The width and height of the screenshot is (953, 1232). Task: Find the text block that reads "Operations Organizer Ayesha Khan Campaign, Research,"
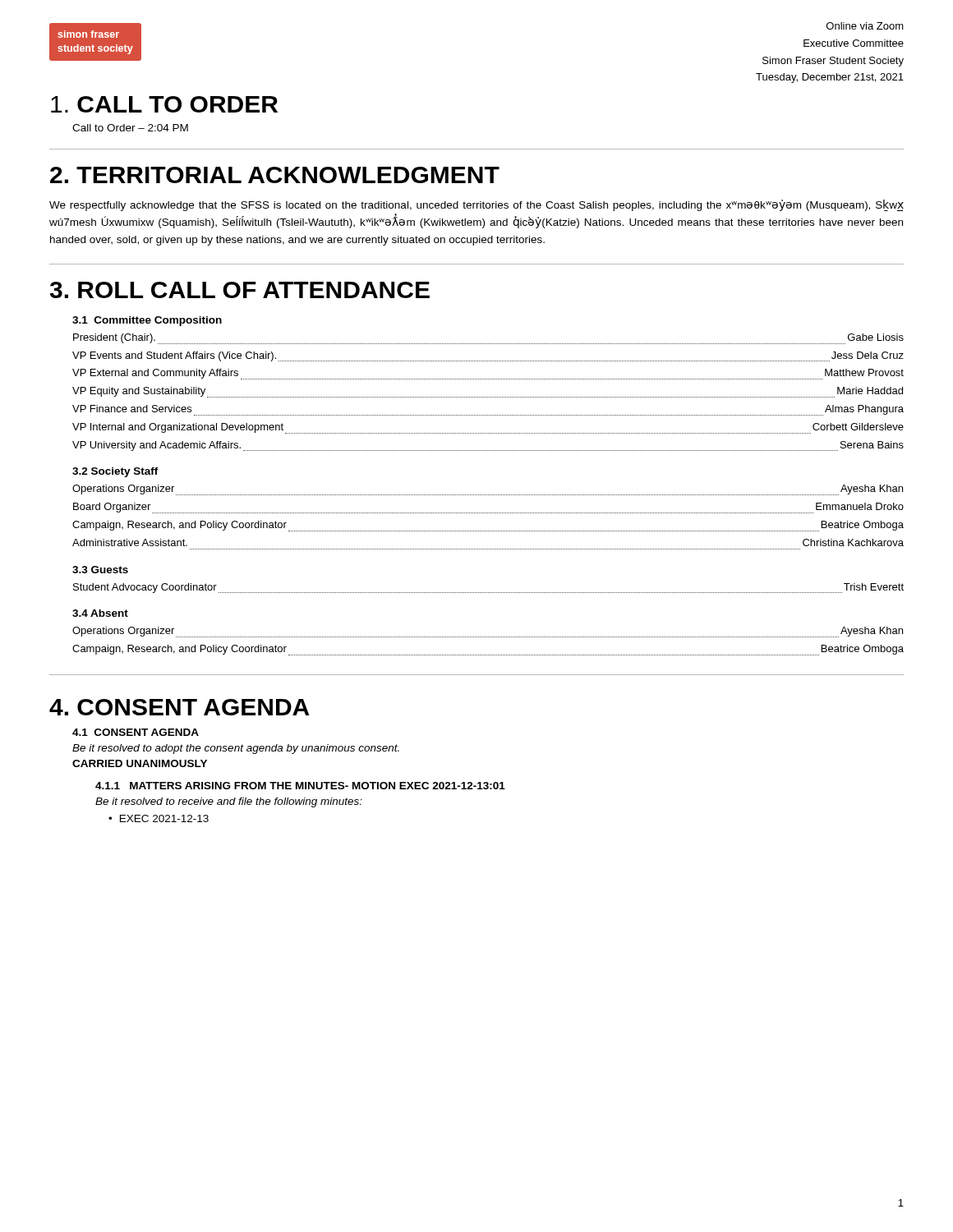(x=488, y=640)
